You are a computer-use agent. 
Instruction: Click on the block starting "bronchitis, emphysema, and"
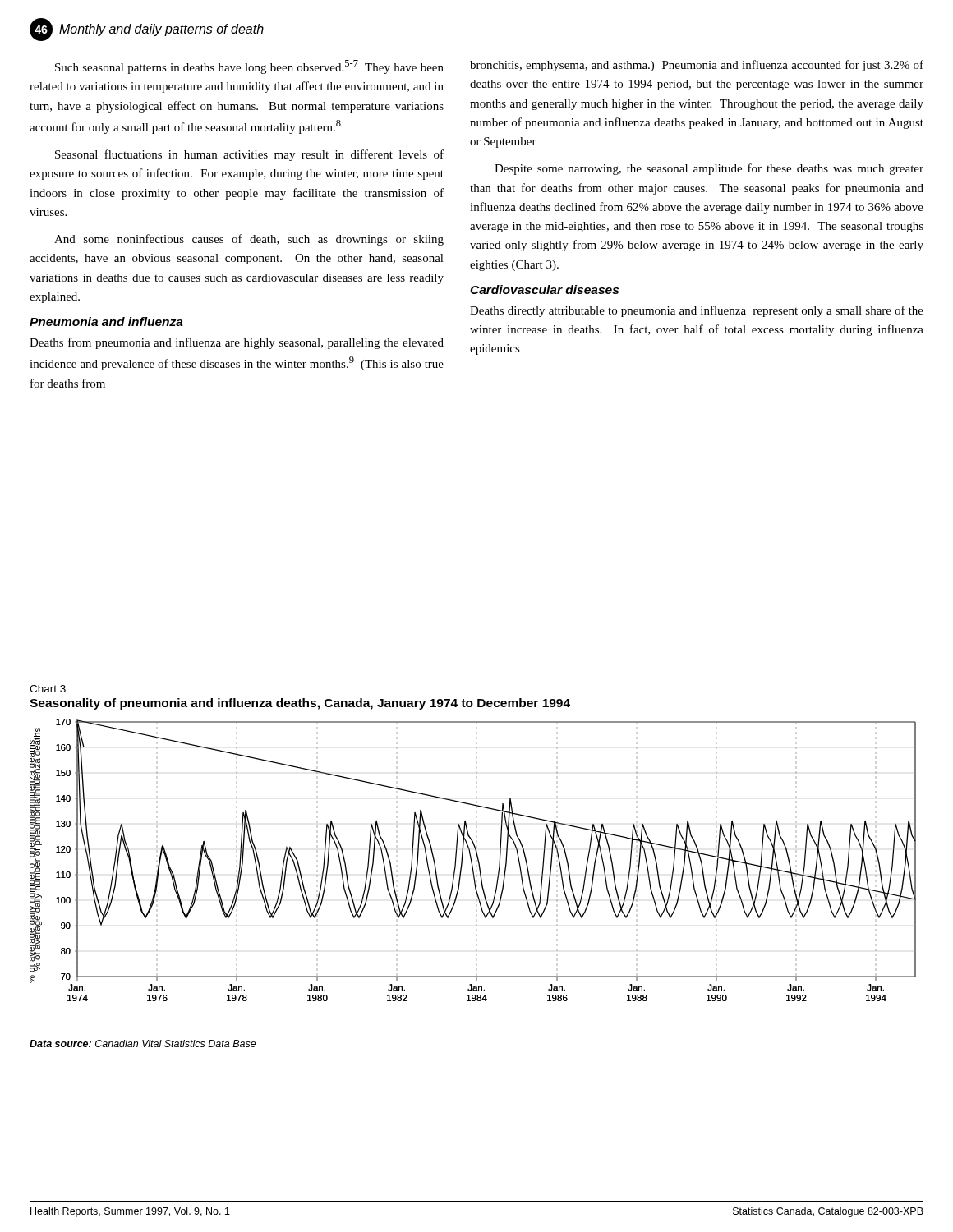coord(697,165)
